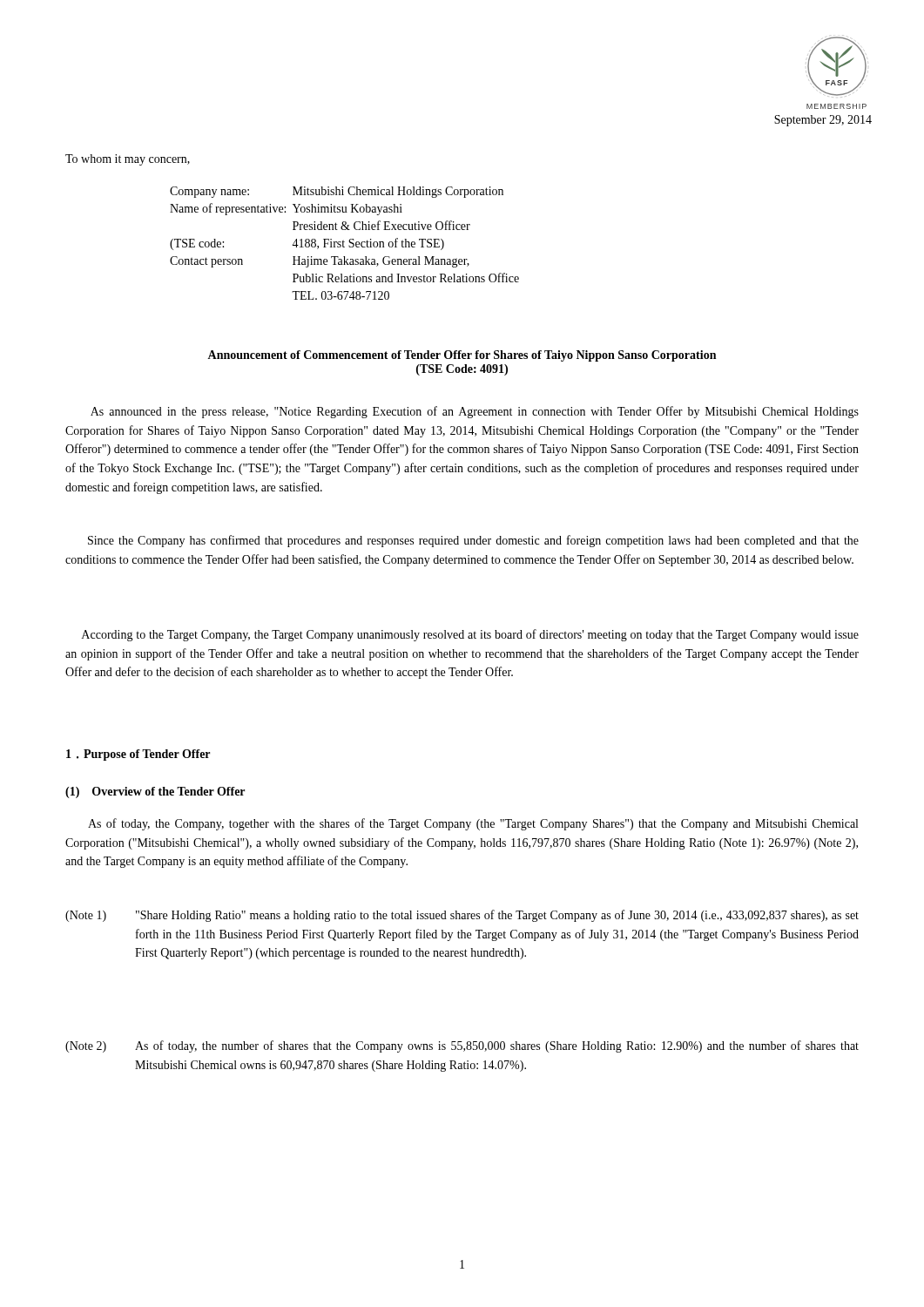Locate the text block starting "According to the Target"

pyautogui.click(x=462, y=654)
